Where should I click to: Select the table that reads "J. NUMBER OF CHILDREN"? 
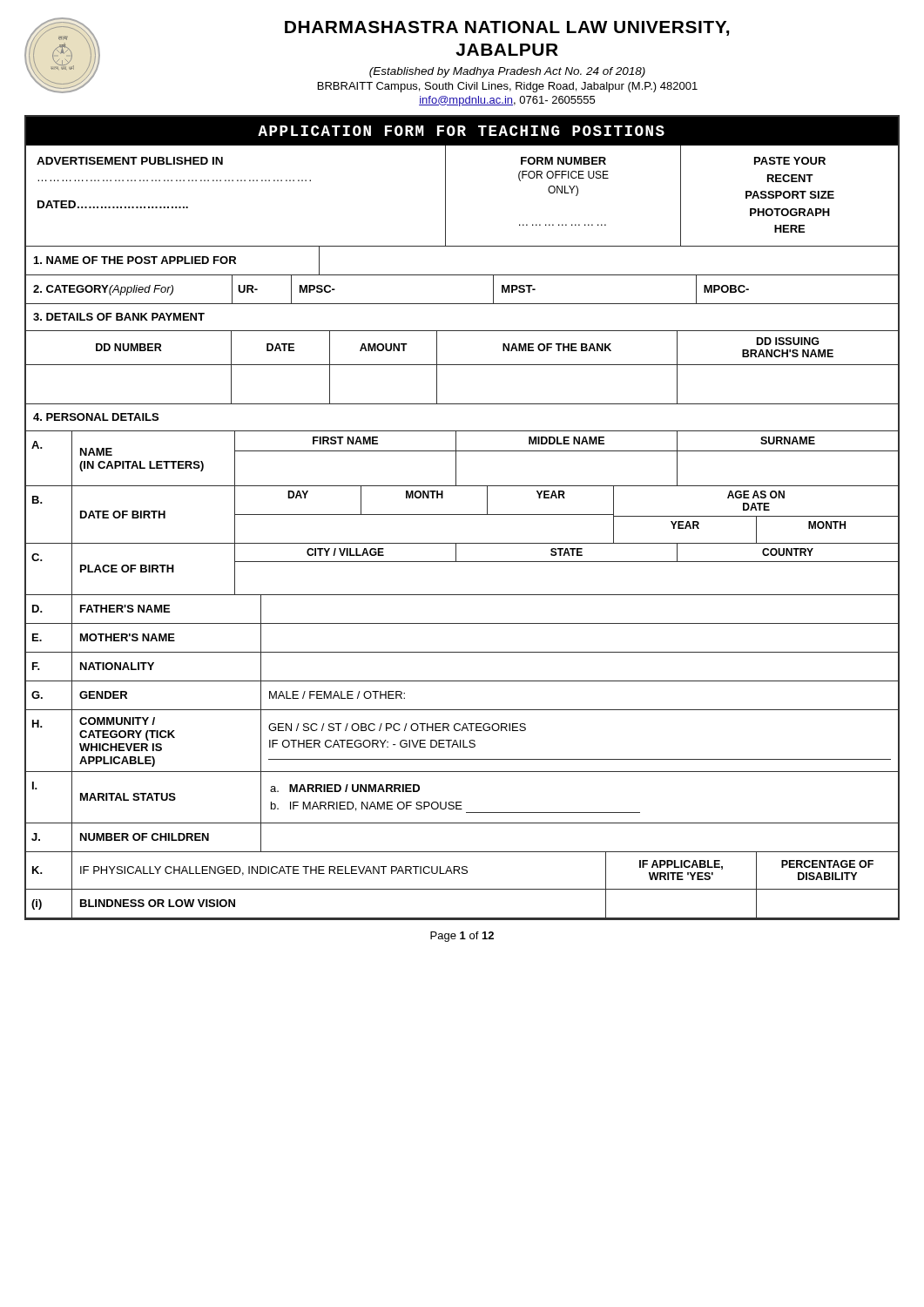462,837
